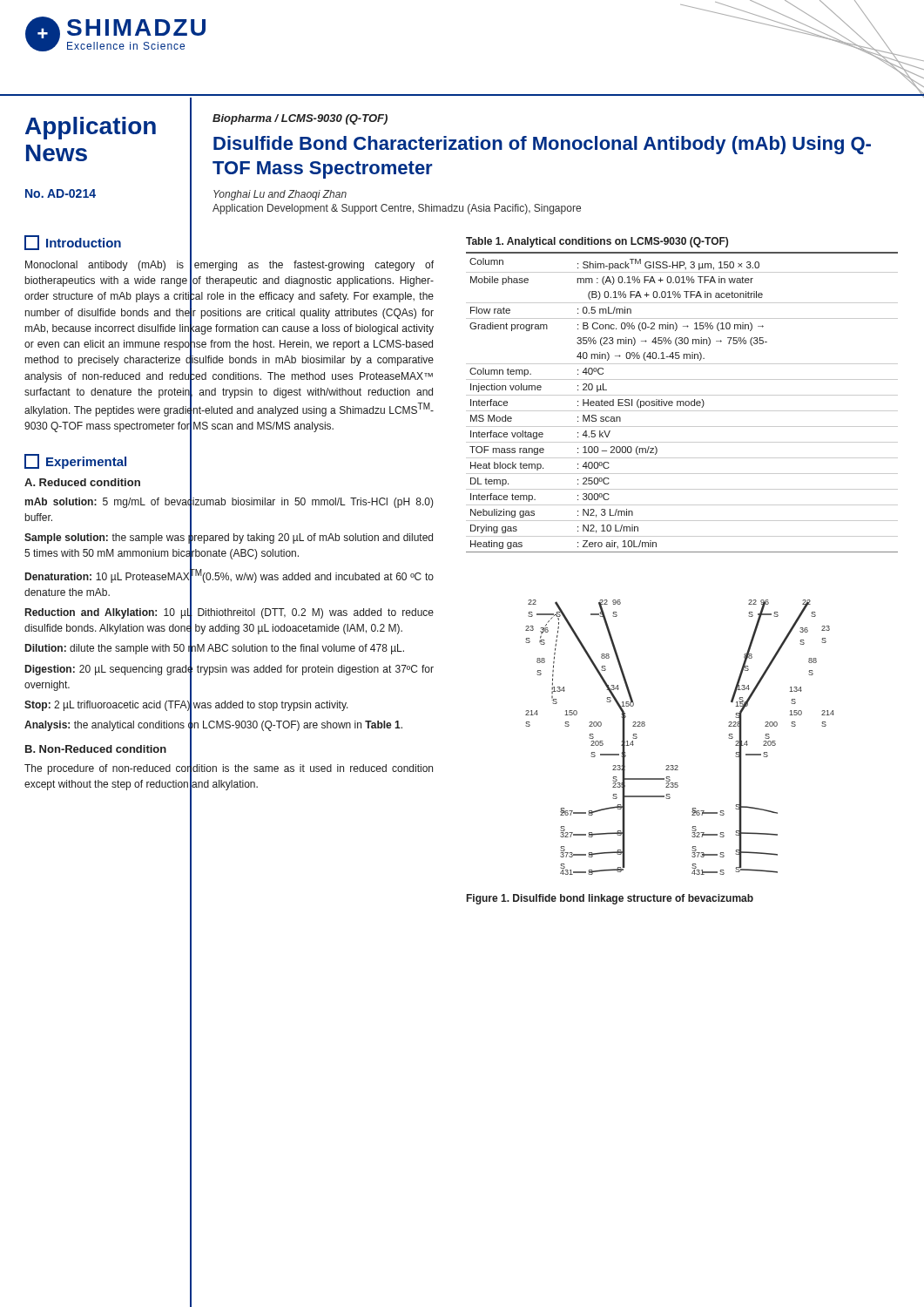Select the text block with the text "Dilution: dilute the sample with 50"
Screen dimensions: 1307x924
click(215, 649)
